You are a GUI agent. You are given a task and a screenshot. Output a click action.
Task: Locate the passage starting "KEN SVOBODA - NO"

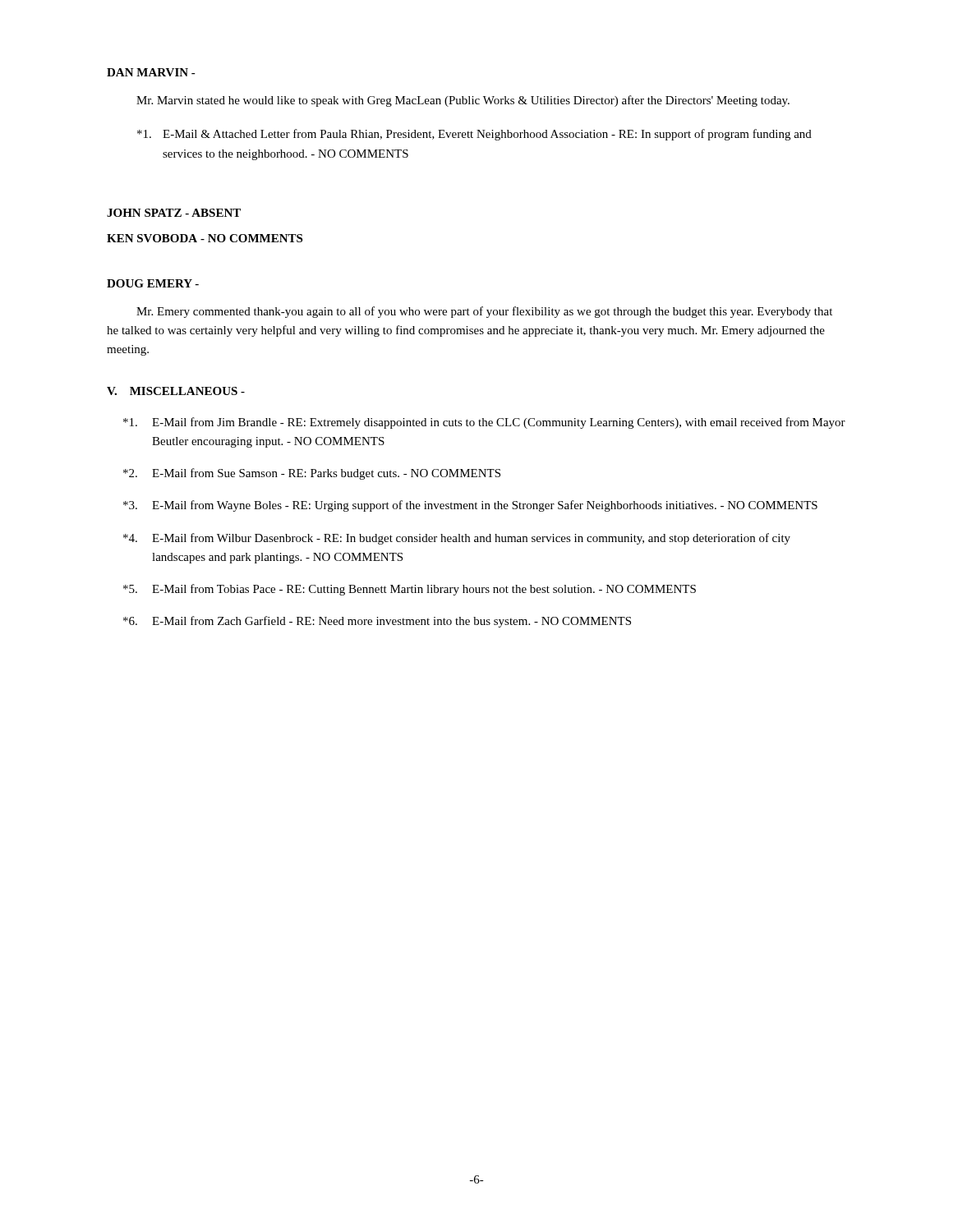click(x=205, y=238)
